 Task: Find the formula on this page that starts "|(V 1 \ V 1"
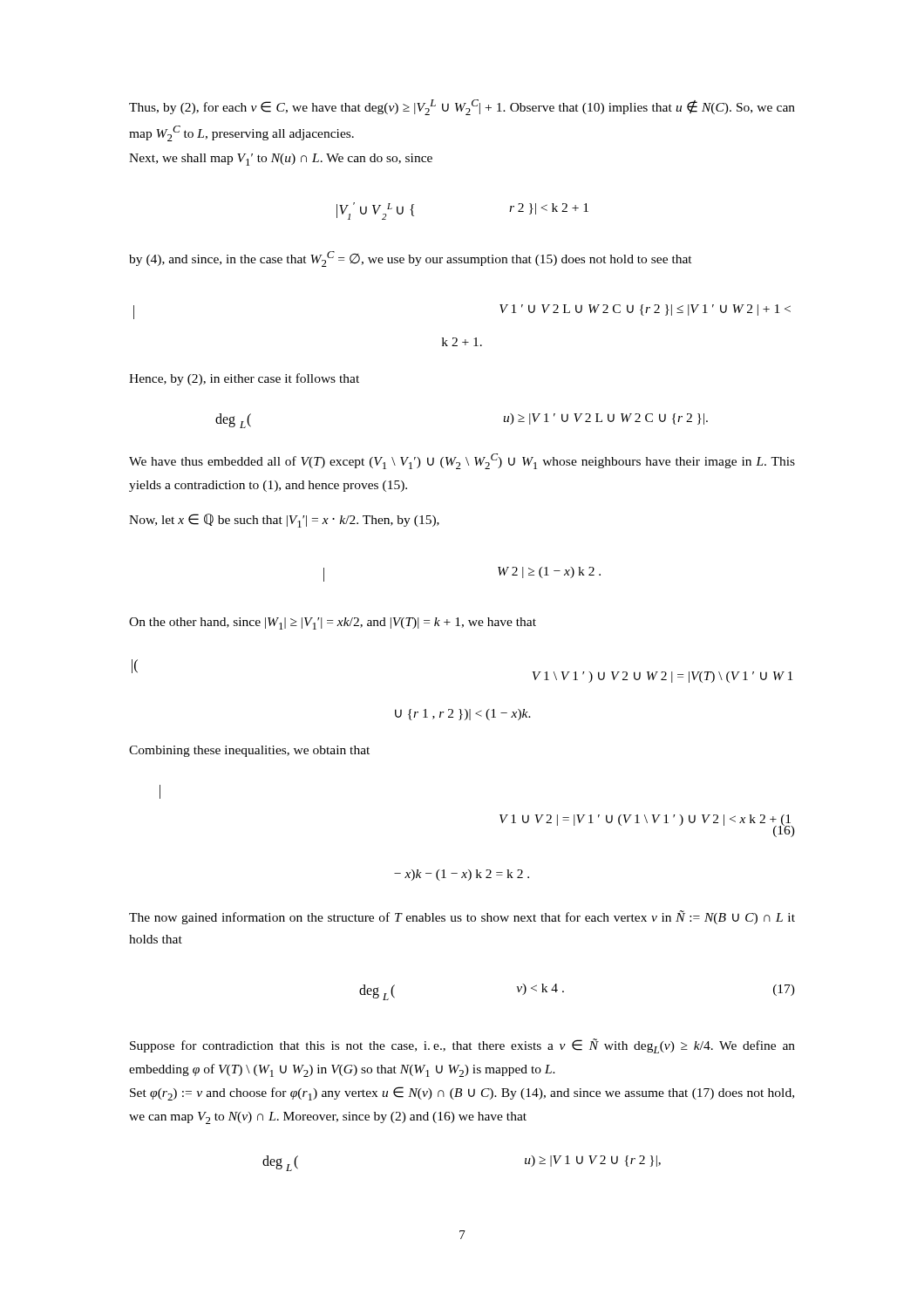136,671
